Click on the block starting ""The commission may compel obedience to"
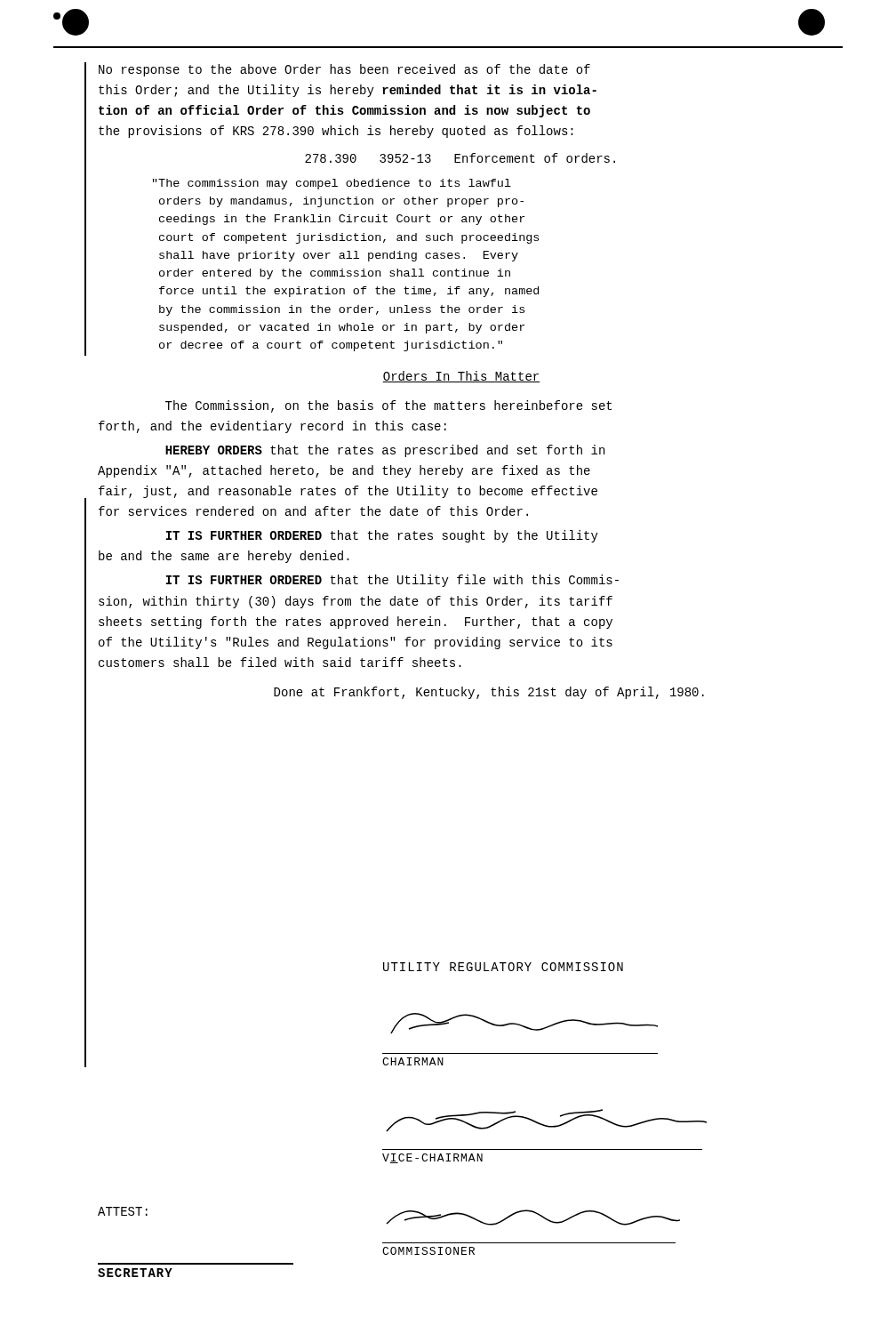The width and height of the screenshot is (896, 1334). tap(346, 264)
